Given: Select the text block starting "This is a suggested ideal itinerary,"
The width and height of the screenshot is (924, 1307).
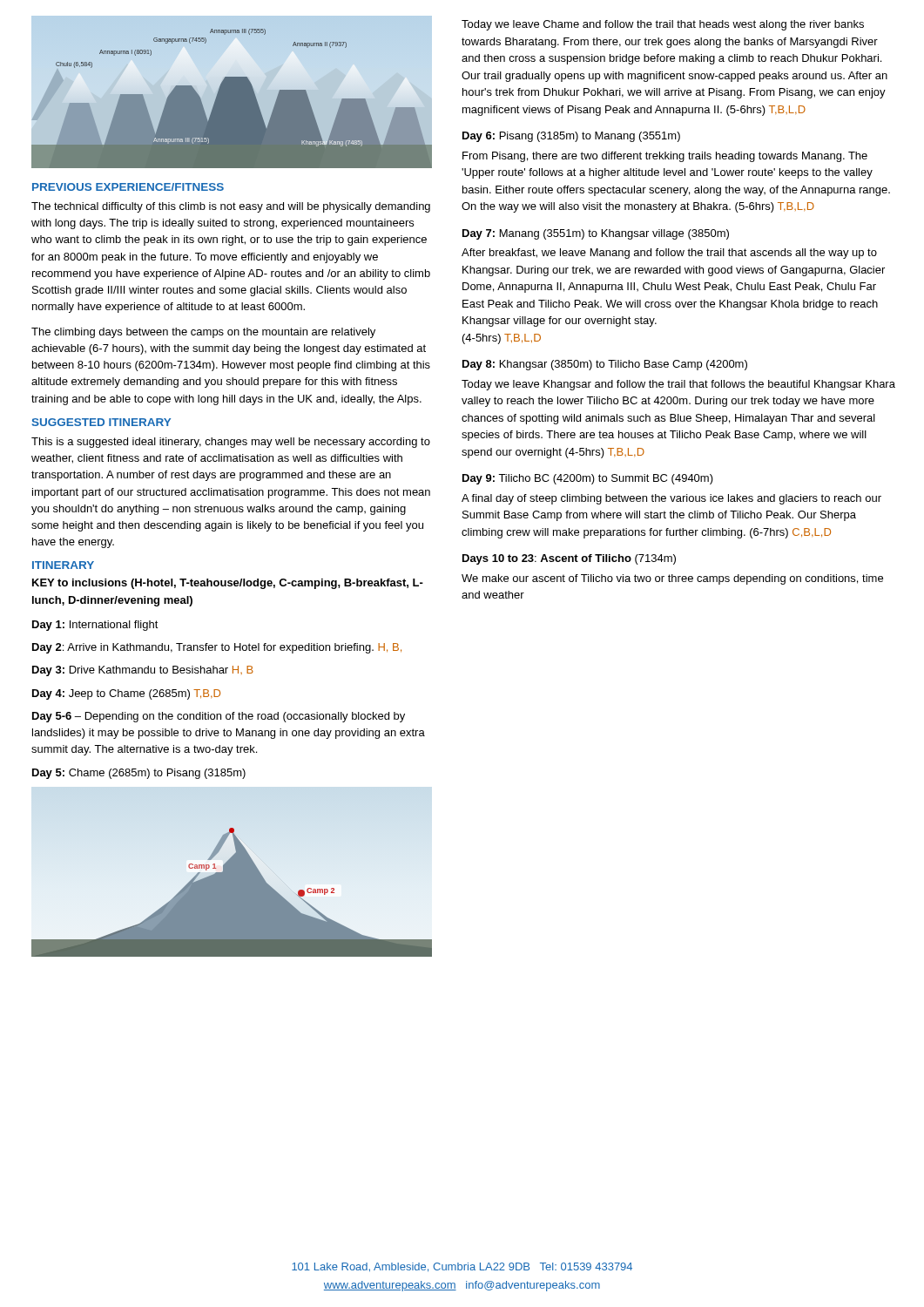Looking at the screenshot, I should click(x=232, y=492).
